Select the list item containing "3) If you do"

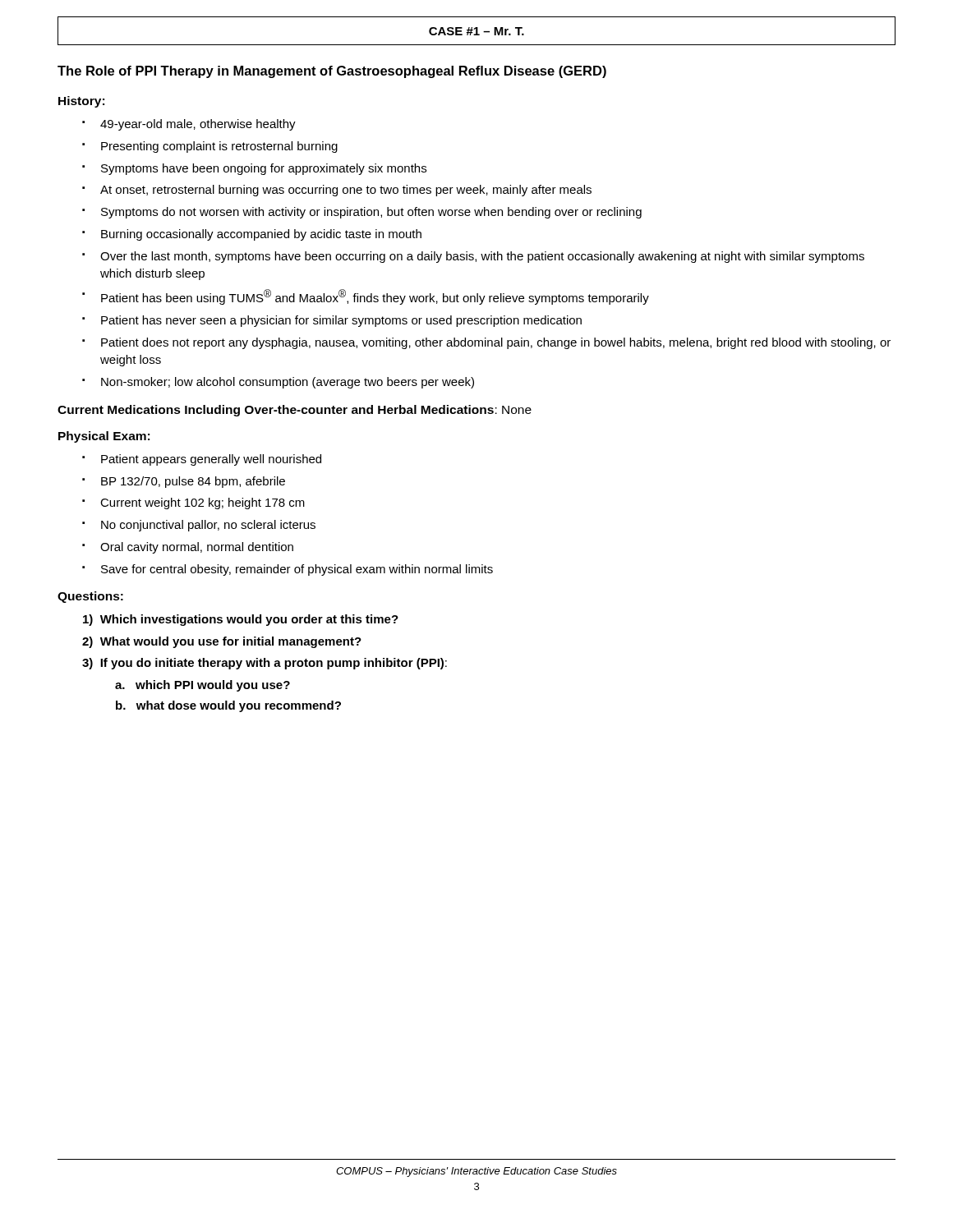point(265,664)
